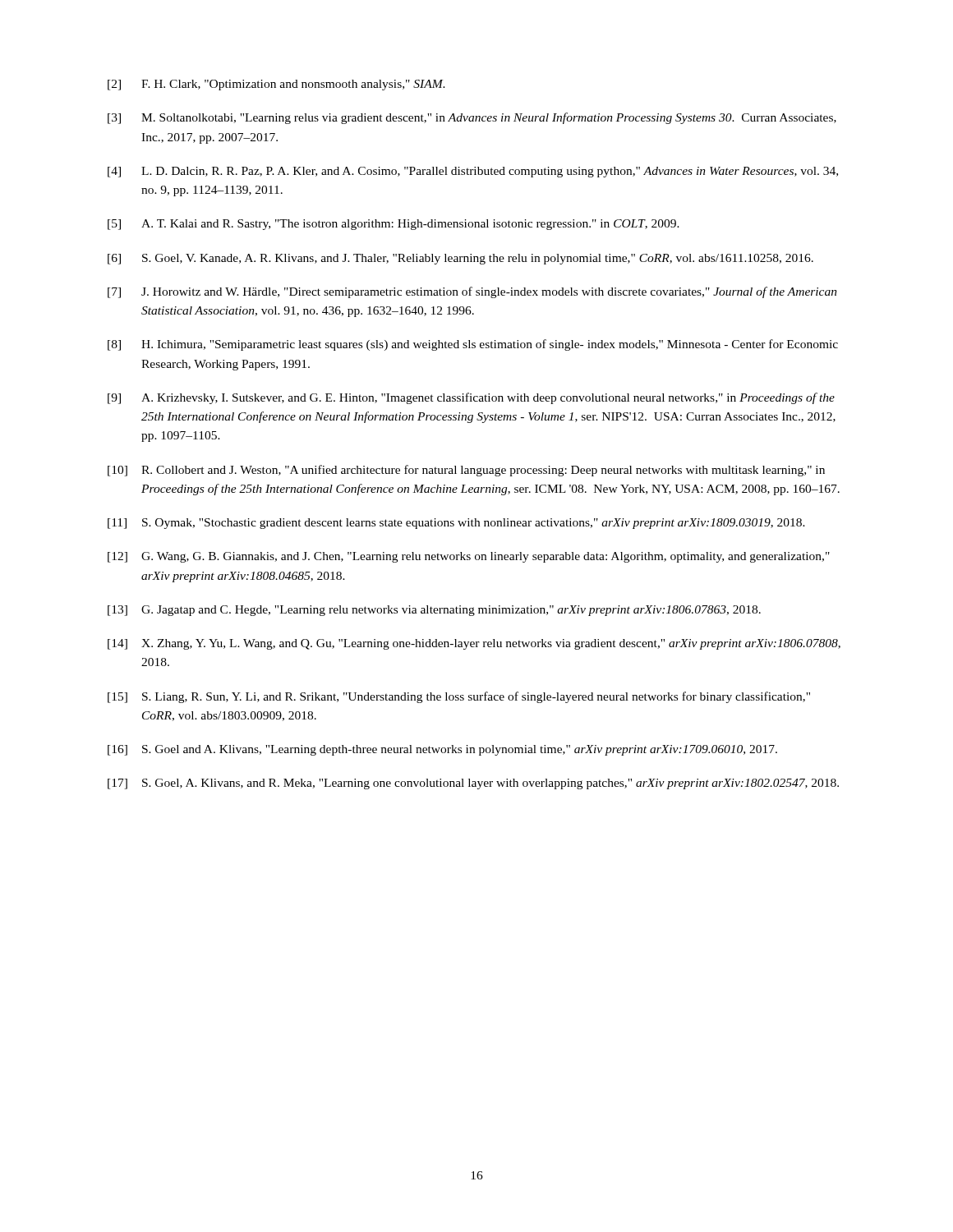Find the block starting "[14] X. Zhang, Y."
Viewport: 953px width, 1232px height.
click(x=476, y=652)
